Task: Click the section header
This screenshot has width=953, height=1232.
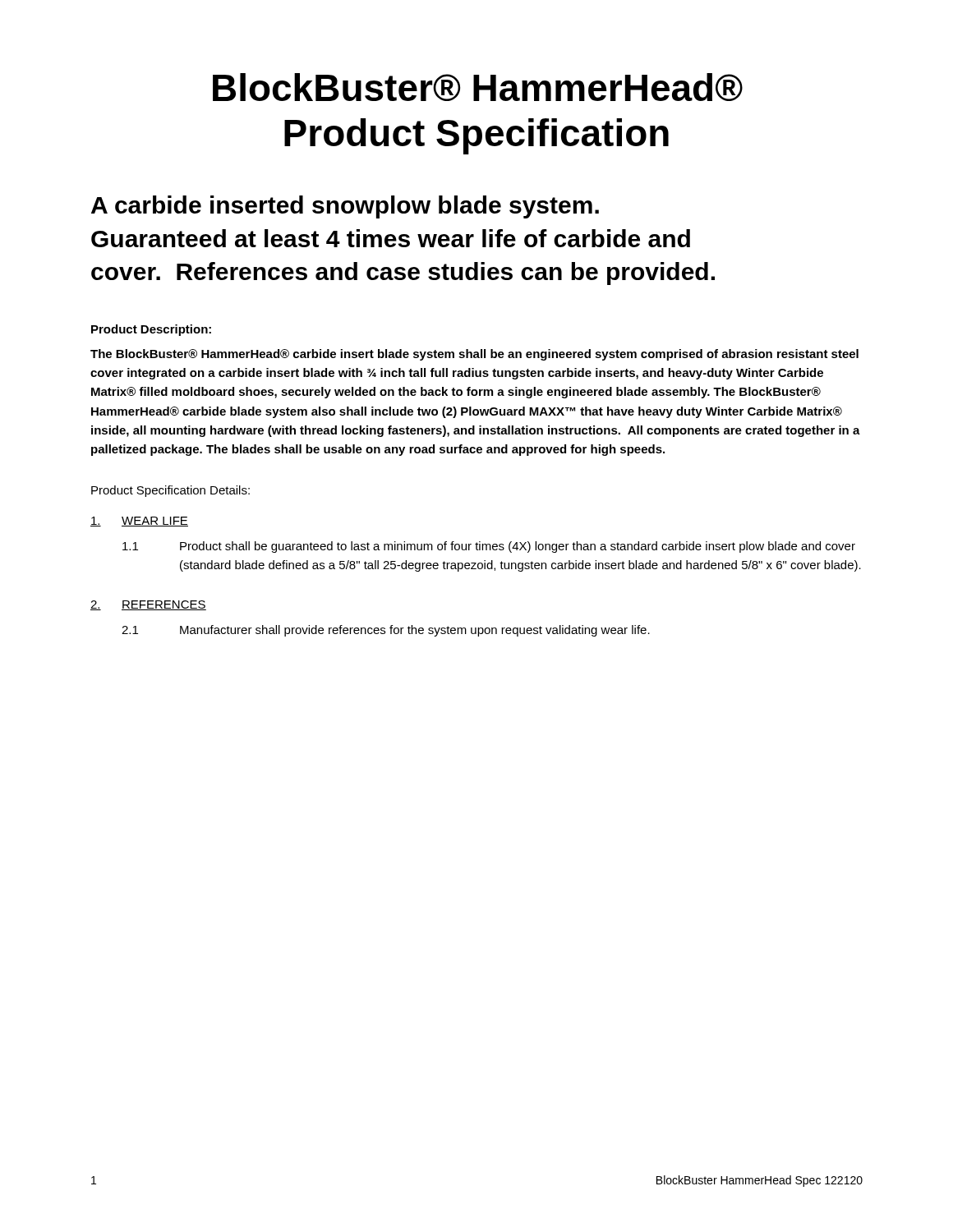Action: (x=151, y=329)
